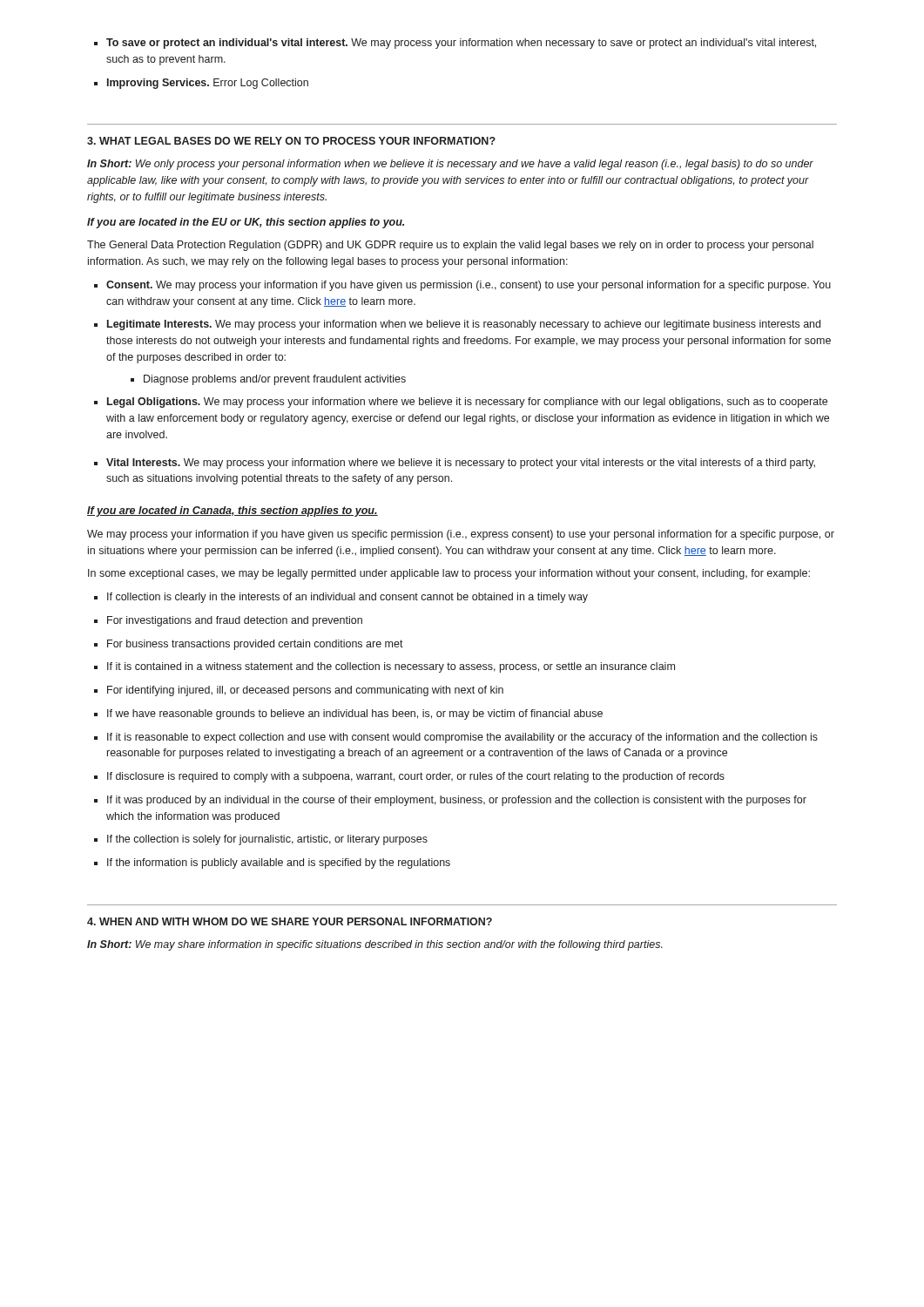Locate the list item with the text "If we have reasonable grounds to believe"
The width and height of the screenshot is (924, 1307).
pyautogui.click(x=355, y=713)
